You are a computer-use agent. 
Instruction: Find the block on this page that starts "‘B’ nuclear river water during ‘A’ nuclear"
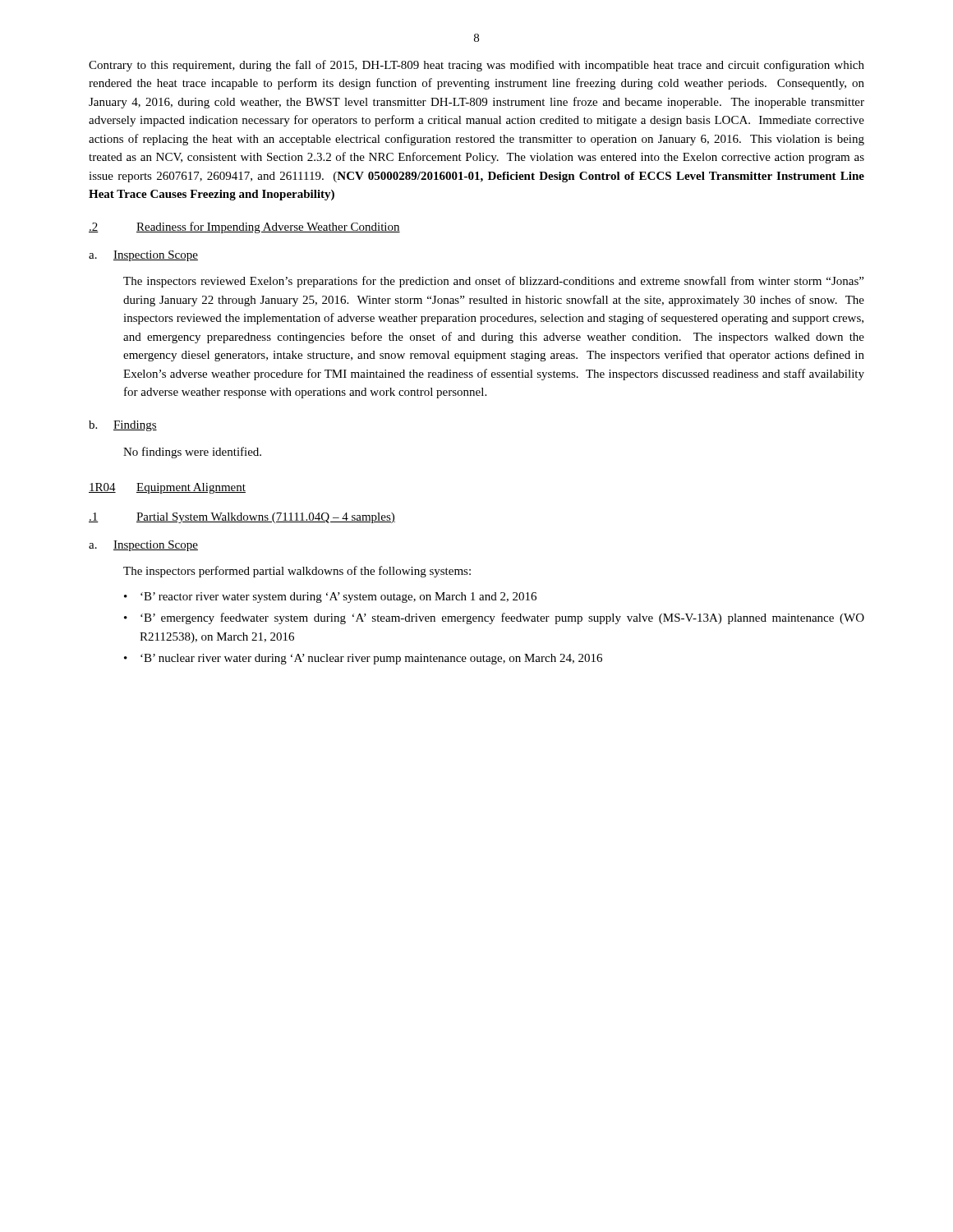tap(371, 658)
